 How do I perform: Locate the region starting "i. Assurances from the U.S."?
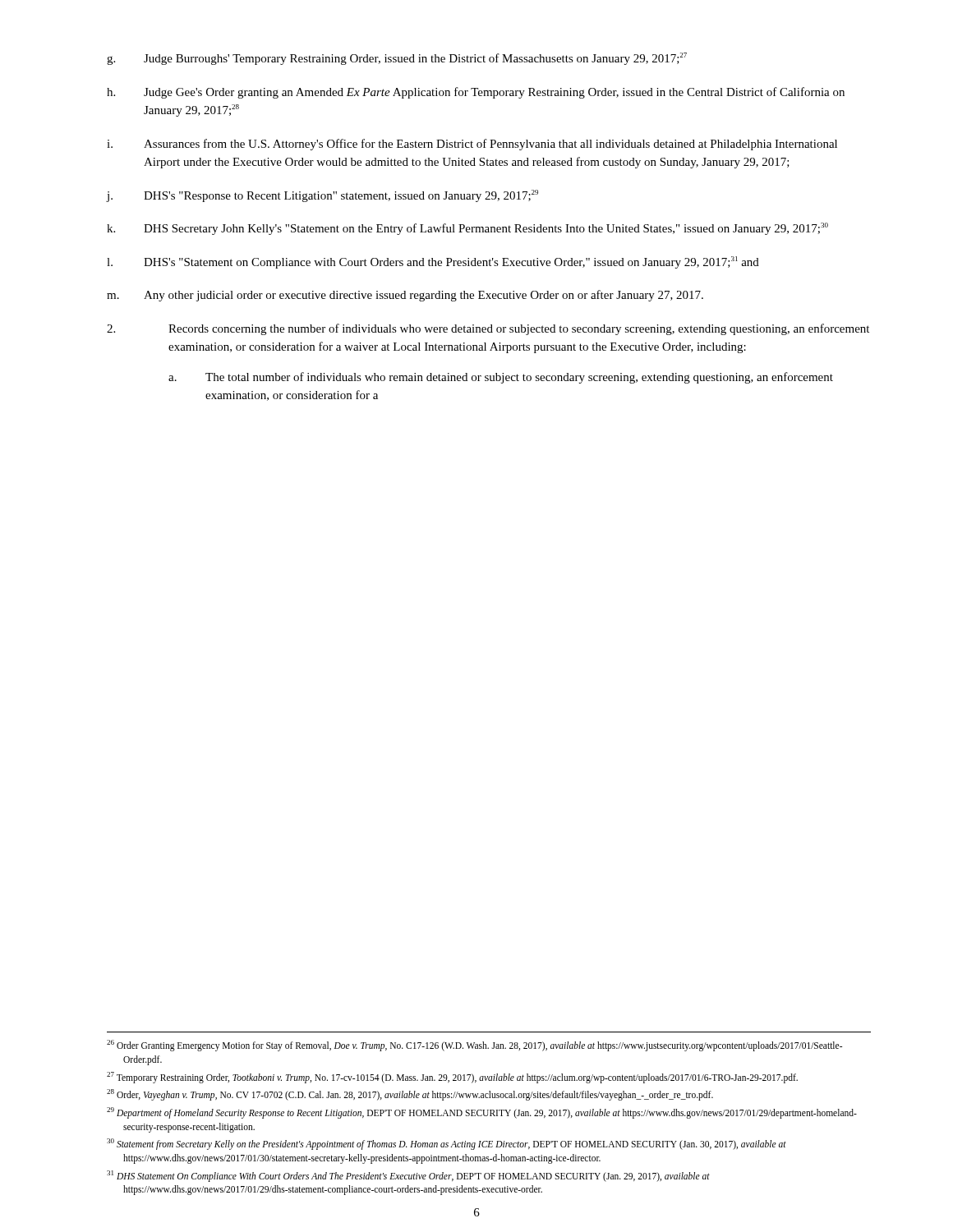(489, 153)
